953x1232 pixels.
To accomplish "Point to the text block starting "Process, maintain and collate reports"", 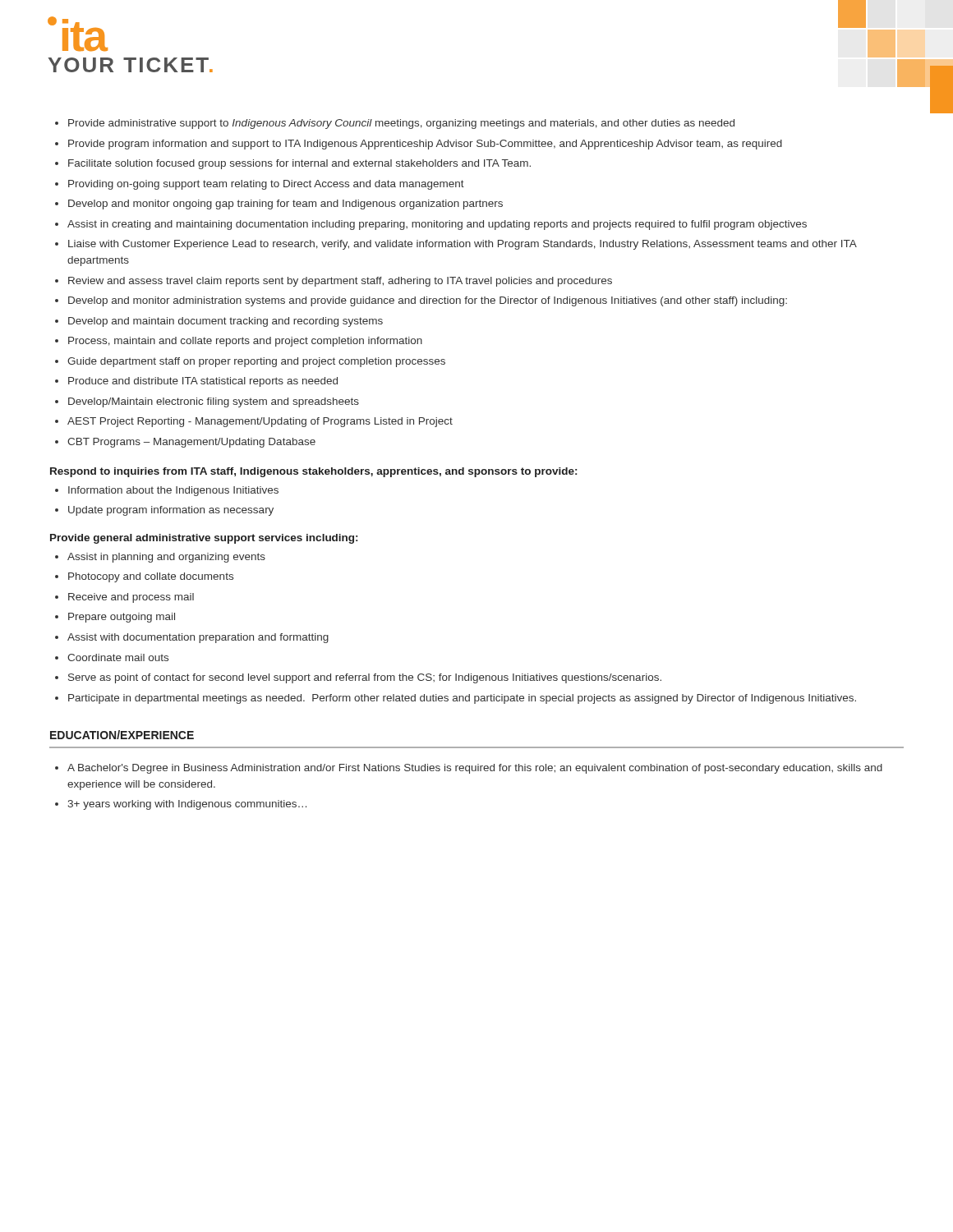I will click(x=245, y=341).
